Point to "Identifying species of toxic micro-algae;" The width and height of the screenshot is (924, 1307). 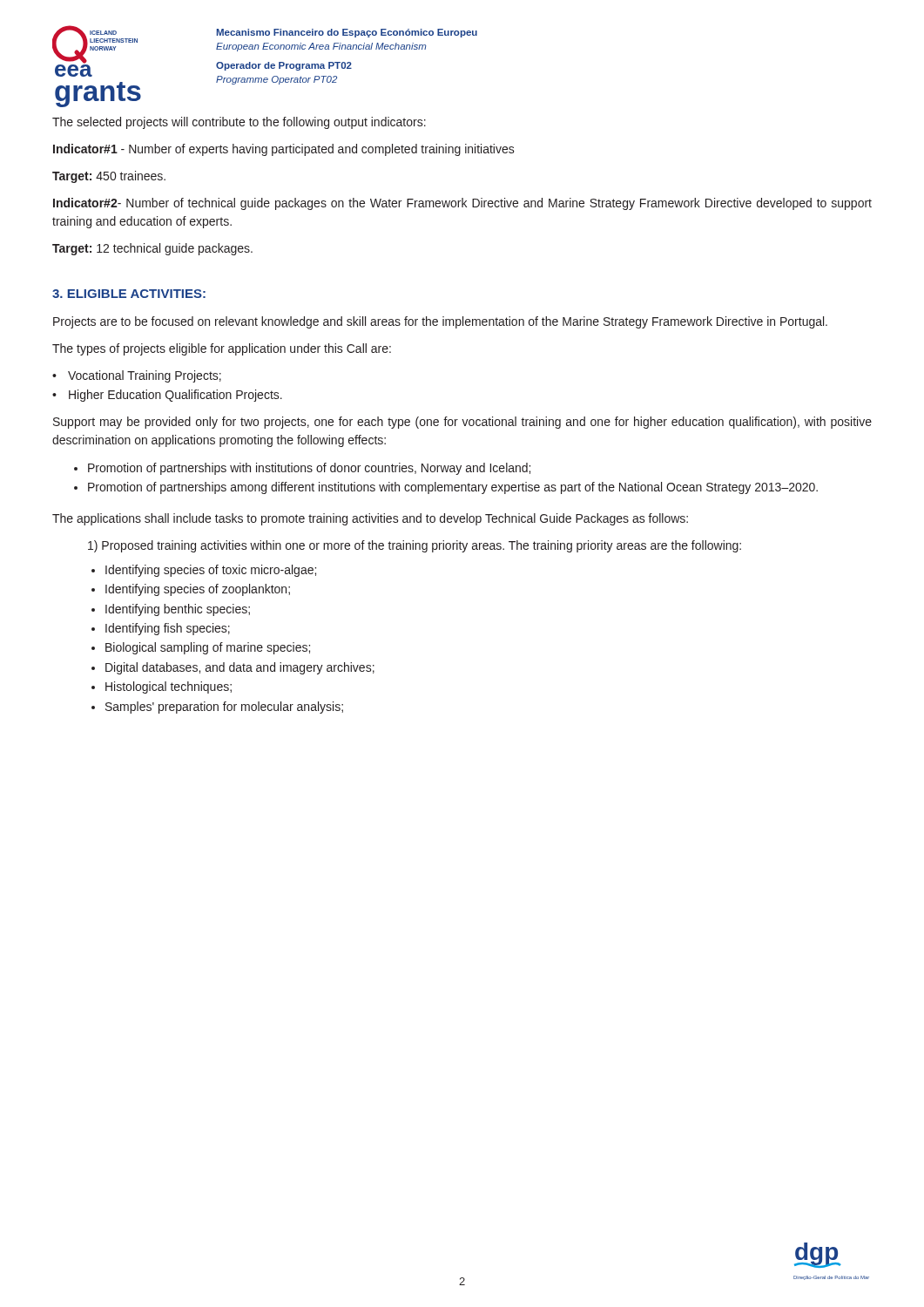click(211, 570)
